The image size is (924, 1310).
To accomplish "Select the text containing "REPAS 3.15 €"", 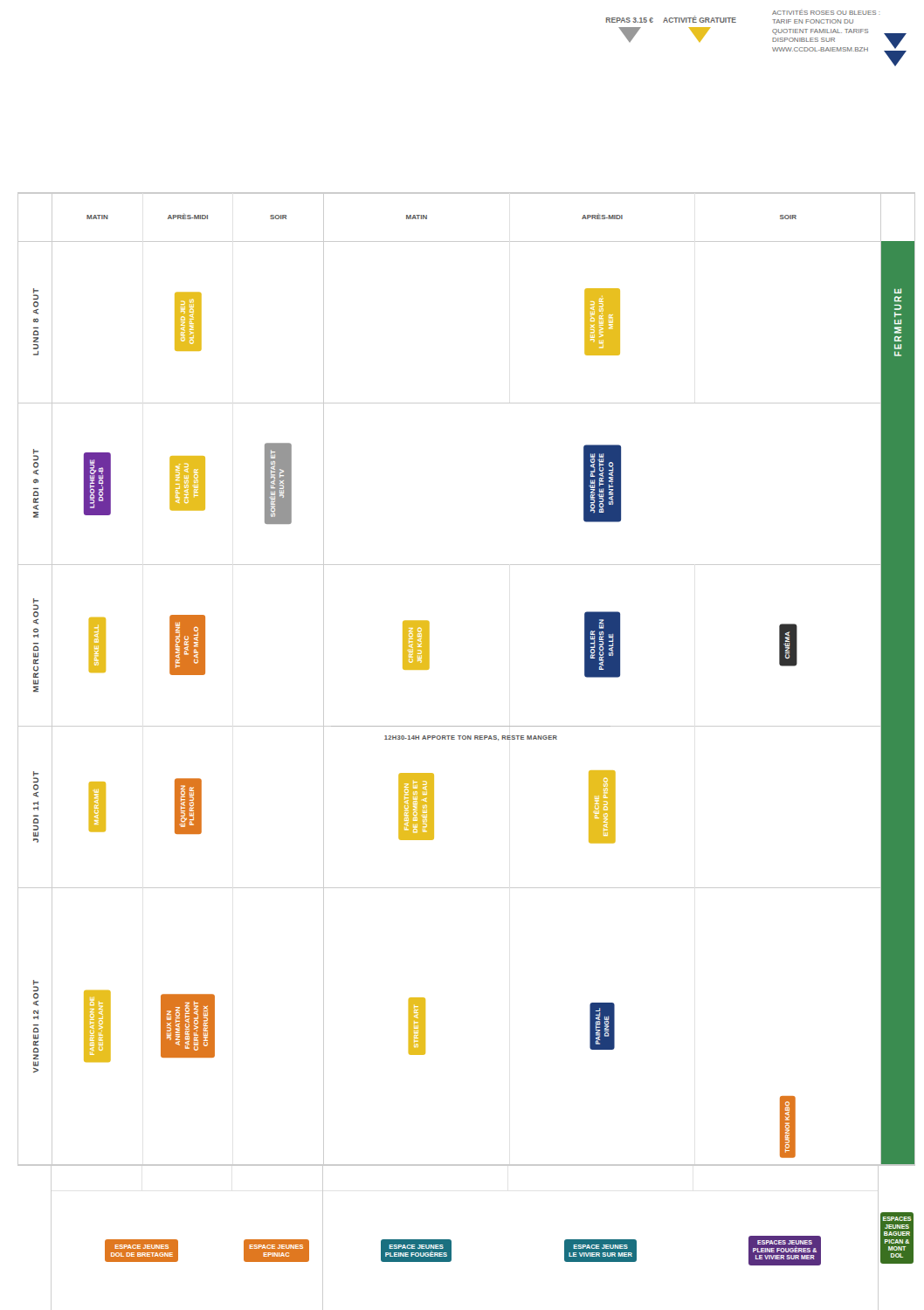I will pos(629,29).
